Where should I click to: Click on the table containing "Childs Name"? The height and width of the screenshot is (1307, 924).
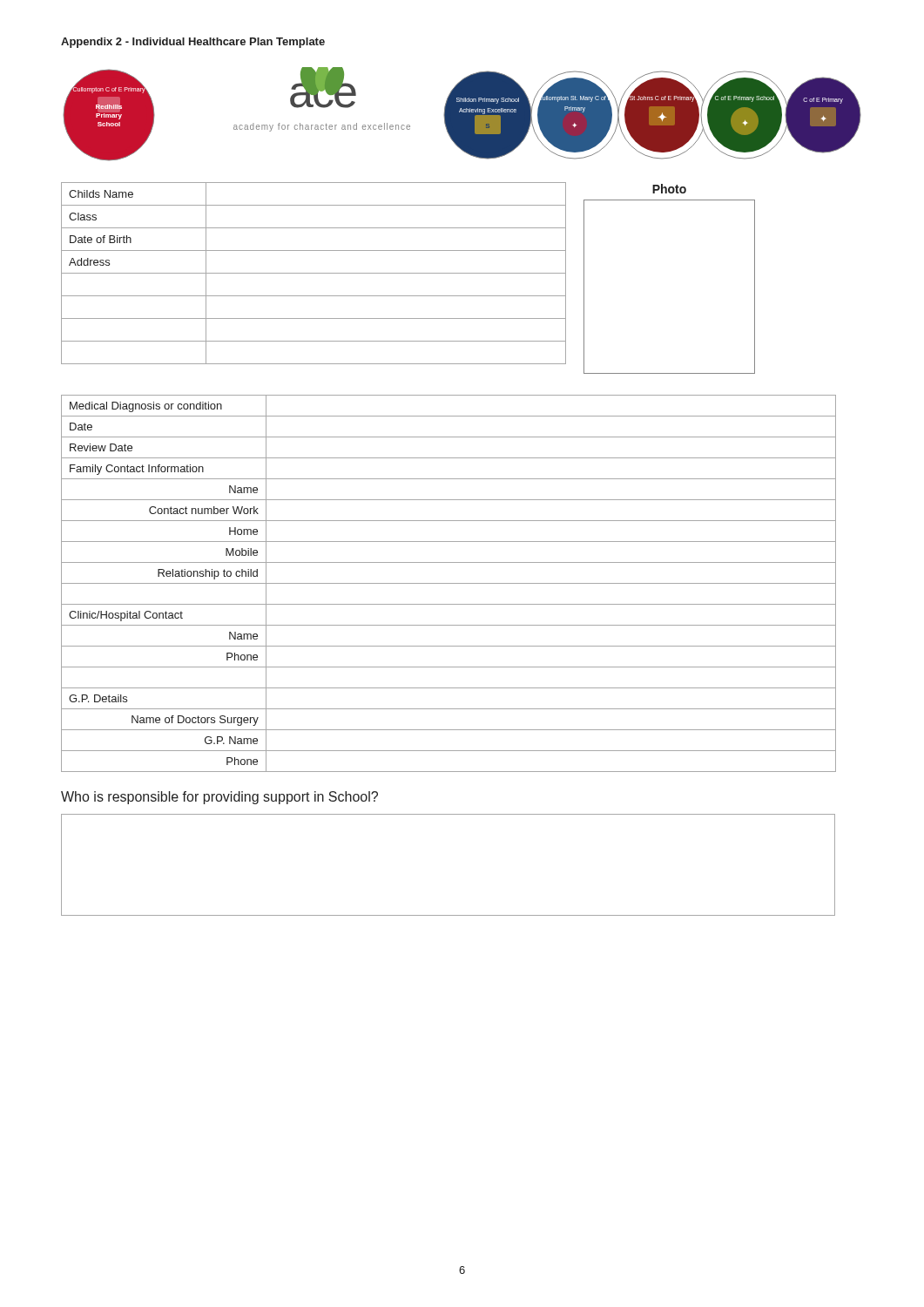(314, 273)
